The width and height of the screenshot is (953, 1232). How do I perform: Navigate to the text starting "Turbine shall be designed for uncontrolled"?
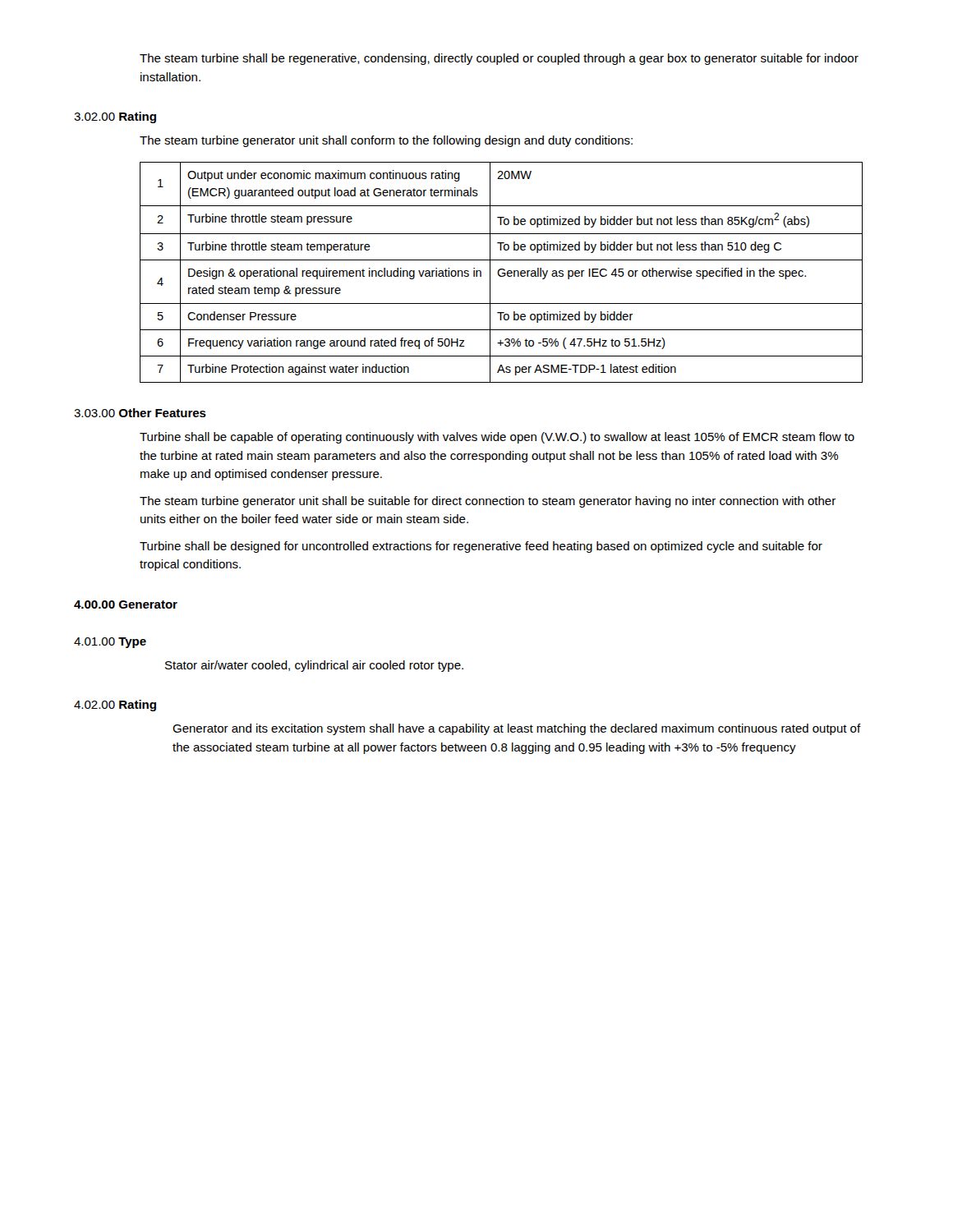501,556
